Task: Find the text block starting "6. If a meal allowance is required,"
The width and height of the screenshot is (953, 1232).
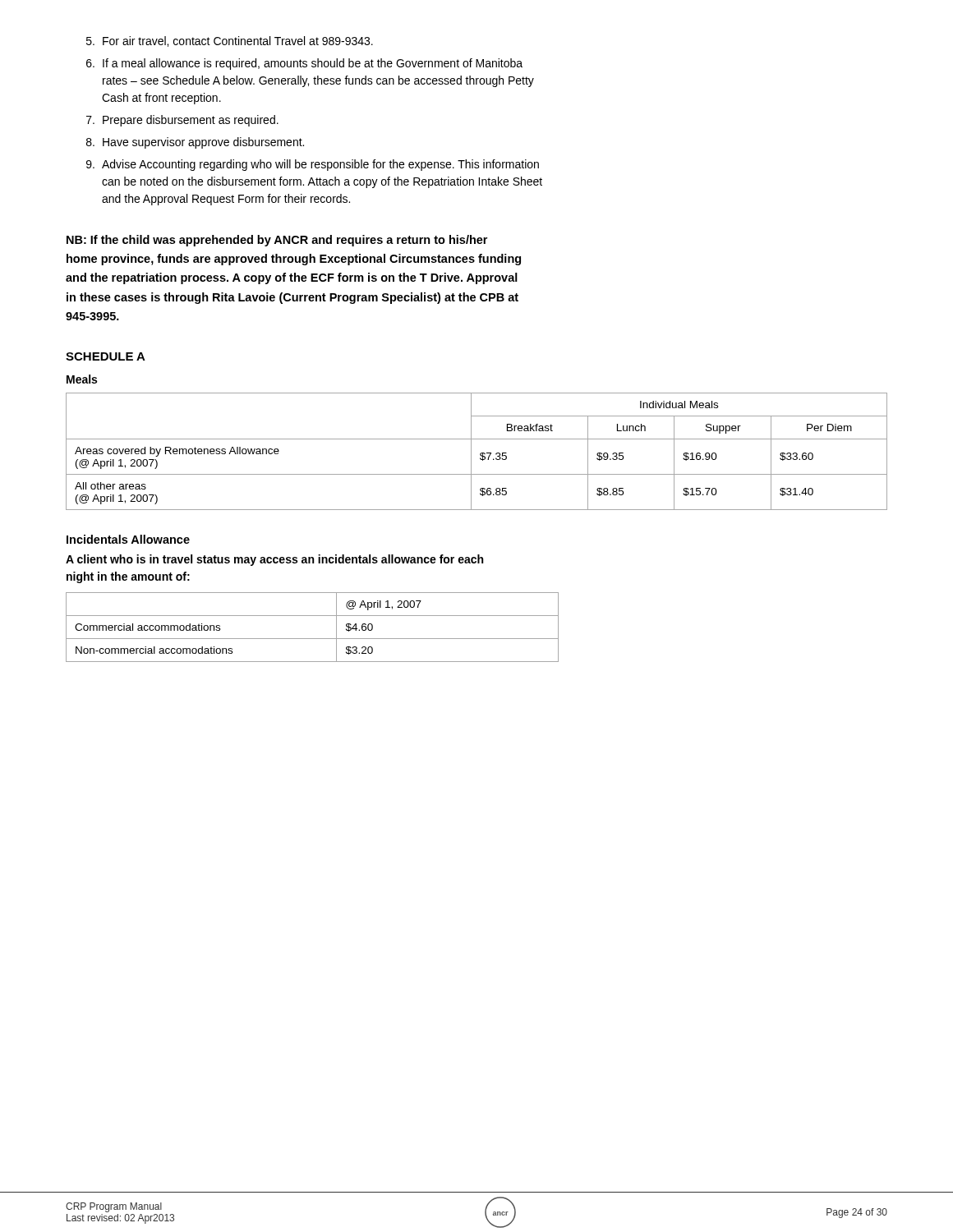Action: click(x=476, y=81)
